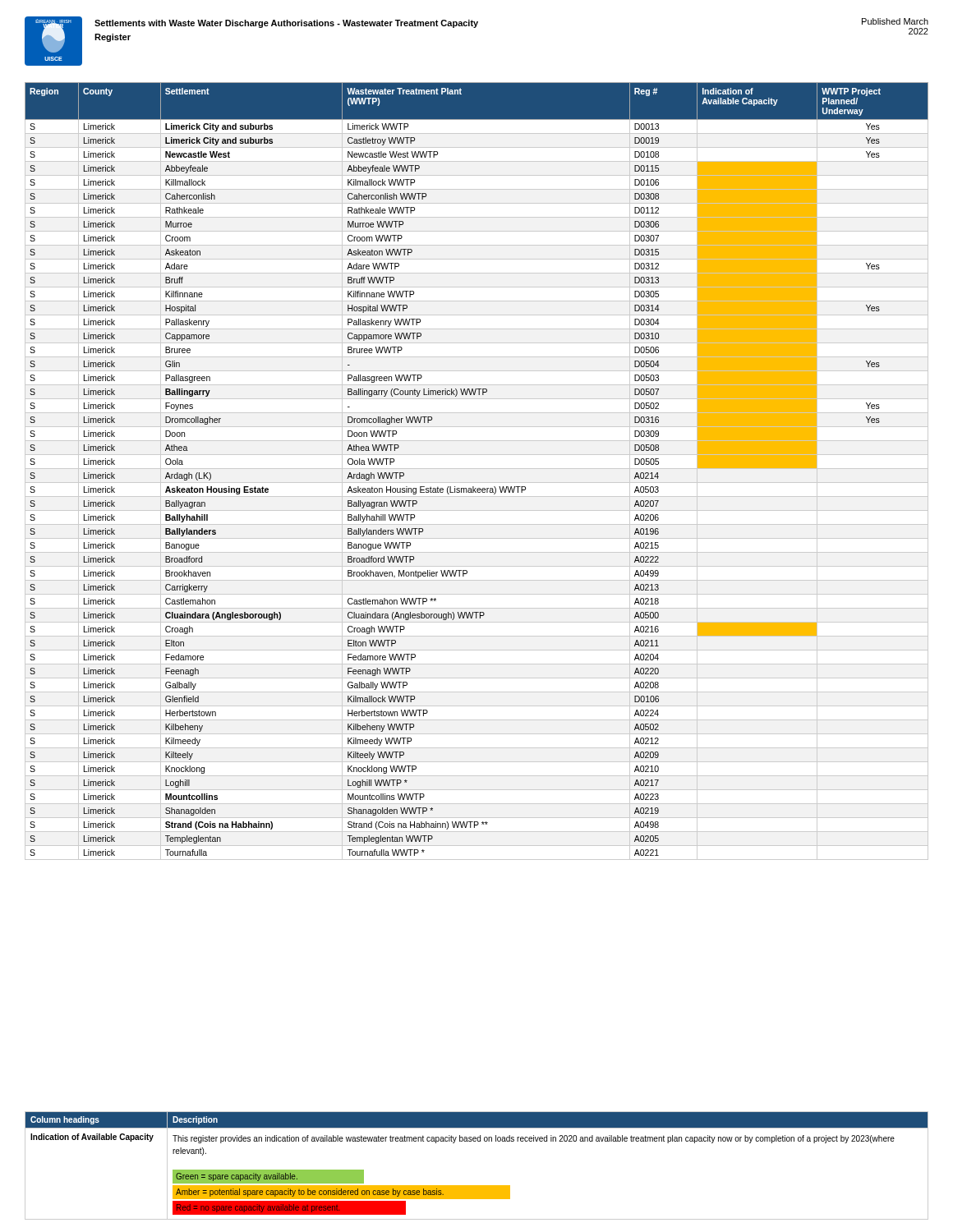The image size is (953, 1232).
Task: Locate the logo
Action: (53, 41)
